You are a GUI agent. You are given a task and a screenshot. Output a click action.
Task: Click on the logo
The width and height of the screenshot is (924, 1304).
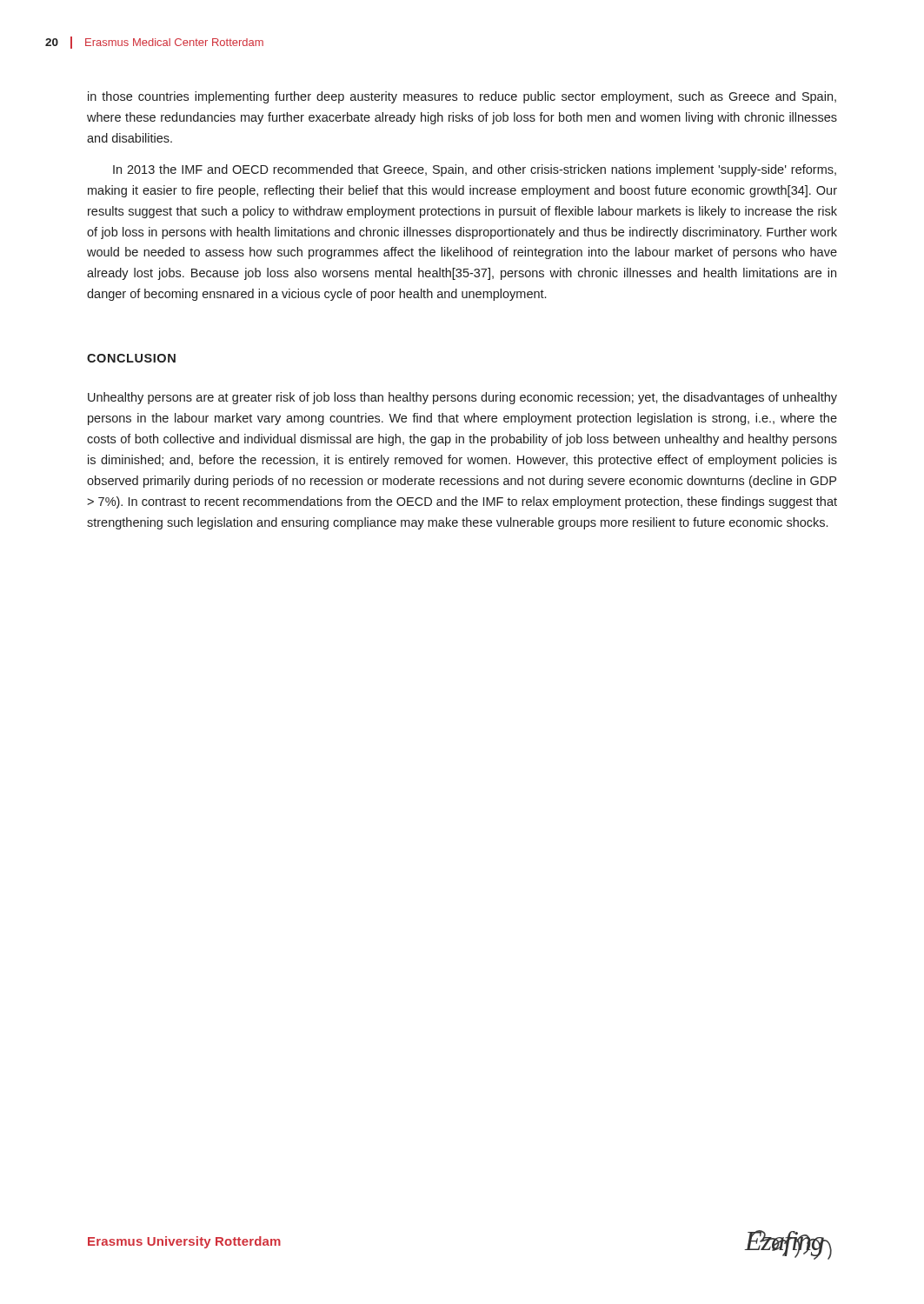[x=789, y=1241]
